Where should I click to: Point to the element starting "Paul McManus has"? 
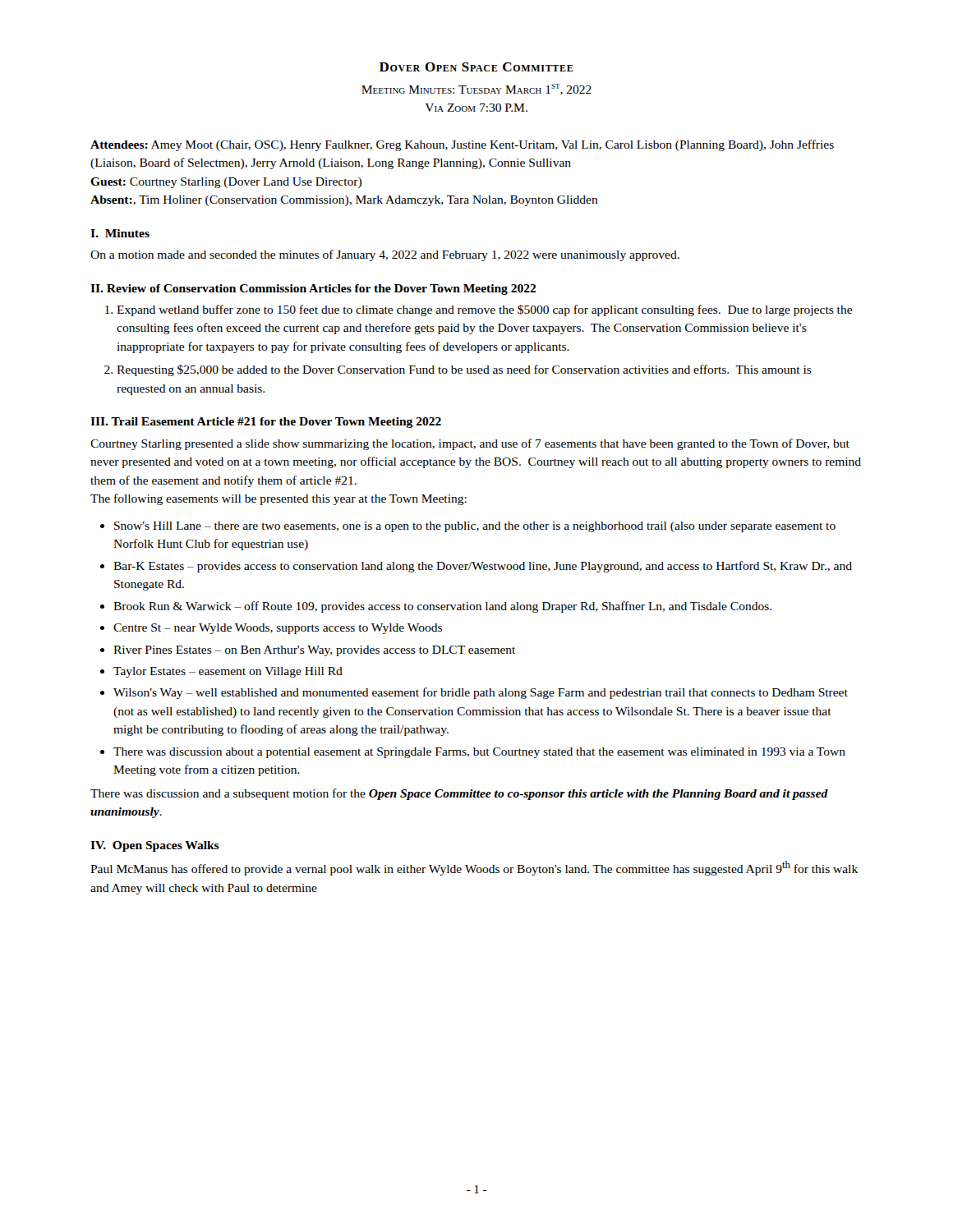[474, 876]
